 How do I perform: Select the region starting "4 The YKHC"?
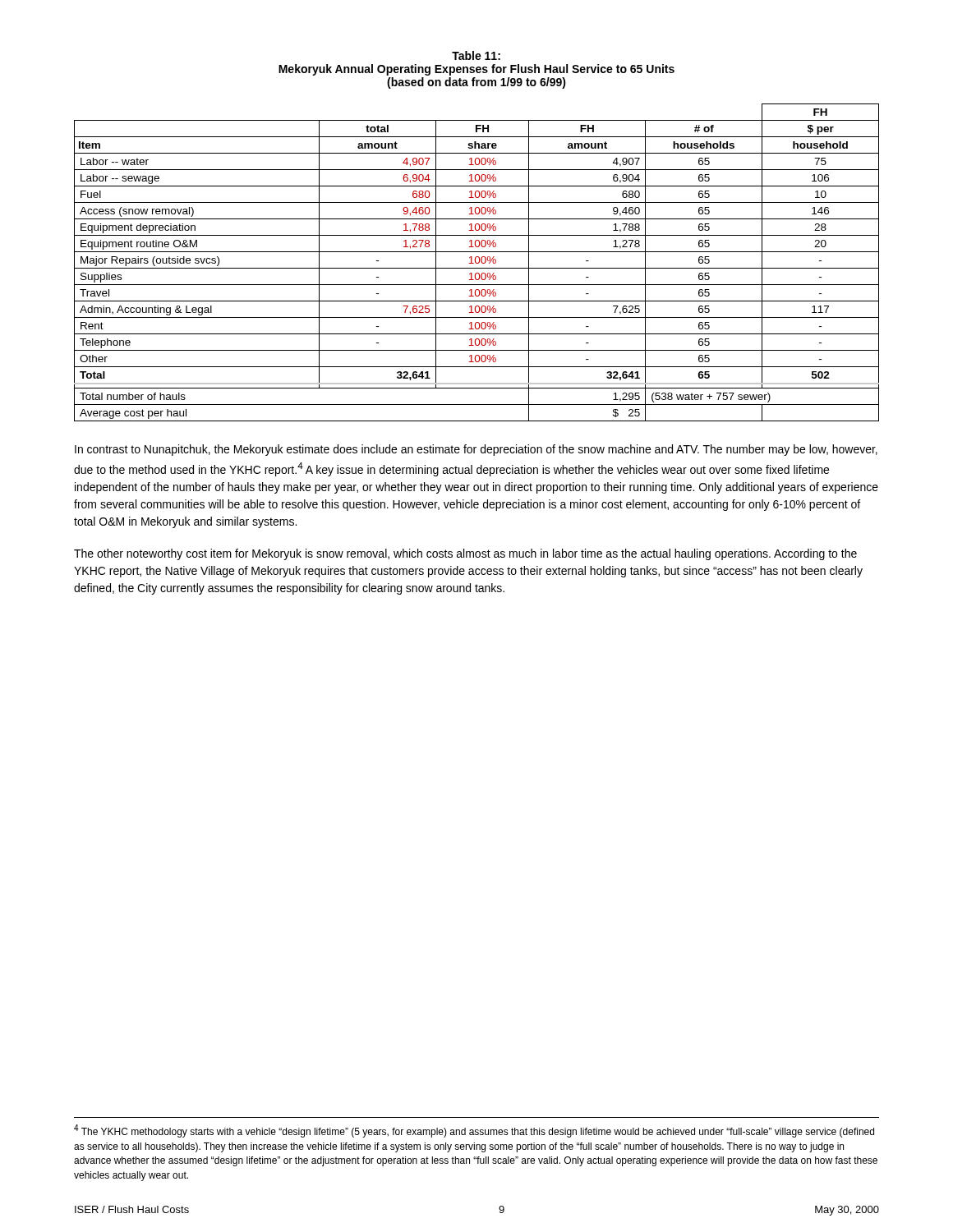476,1152
